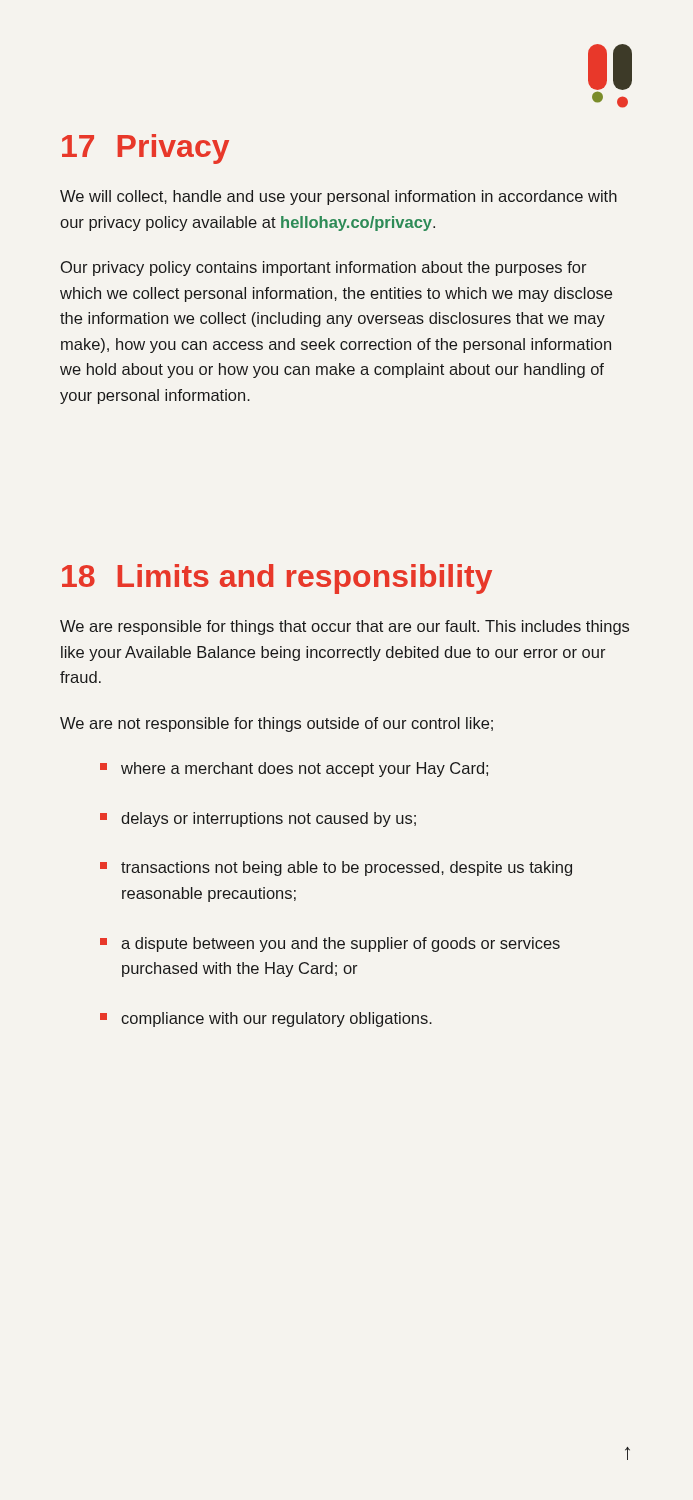Screen dimensions: 1500x693
Task: Click on the block starting "transactions not being able to be"
Action: pyautogui.click(x=366, y=881)
